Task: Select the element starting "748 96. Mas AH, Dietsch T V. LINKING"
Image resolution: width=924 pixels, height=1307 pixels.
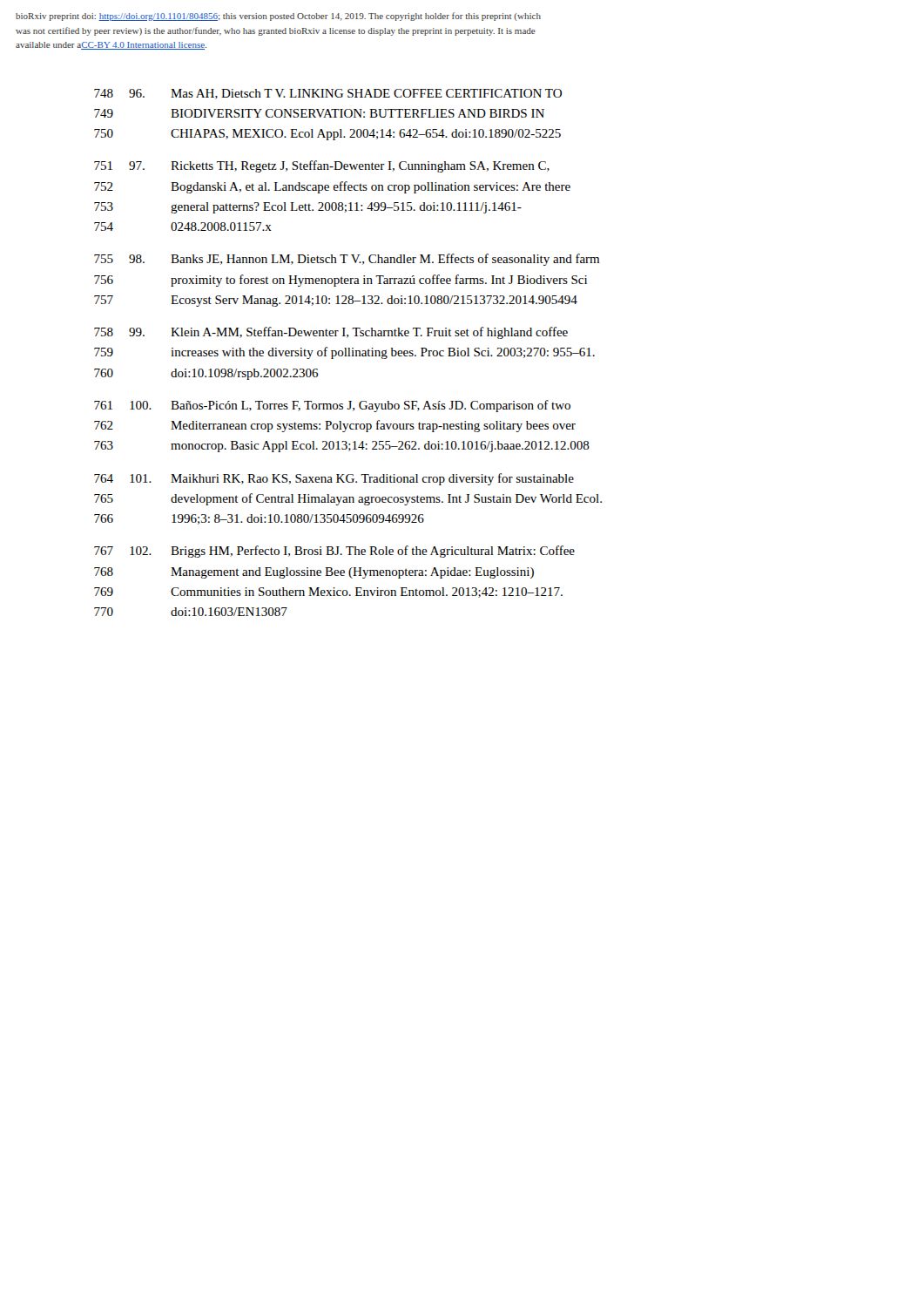Action: click(462, 93)
